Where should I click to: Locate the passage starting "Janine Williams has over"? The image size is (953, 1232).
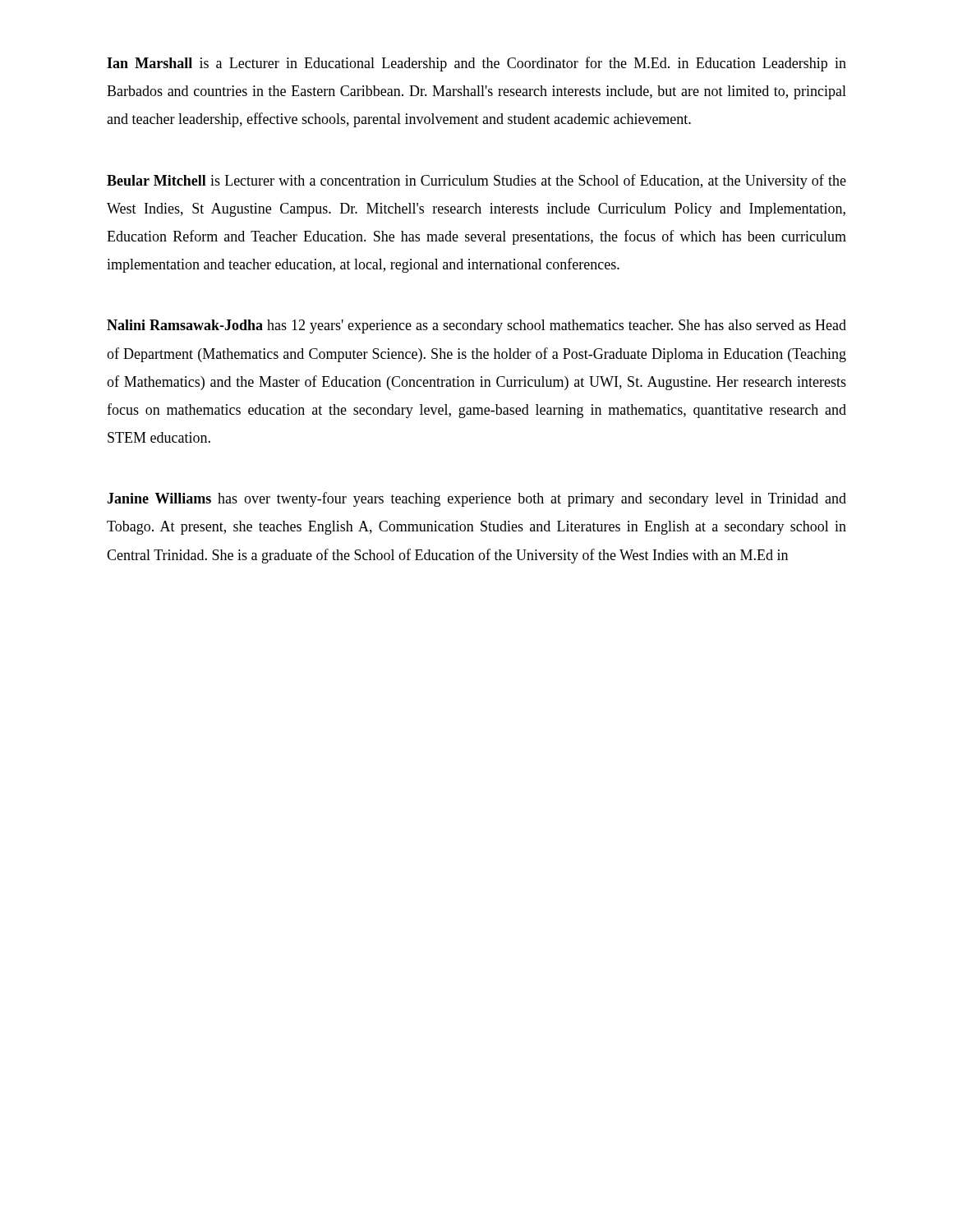pyautogui.click(x=476, y=527)
